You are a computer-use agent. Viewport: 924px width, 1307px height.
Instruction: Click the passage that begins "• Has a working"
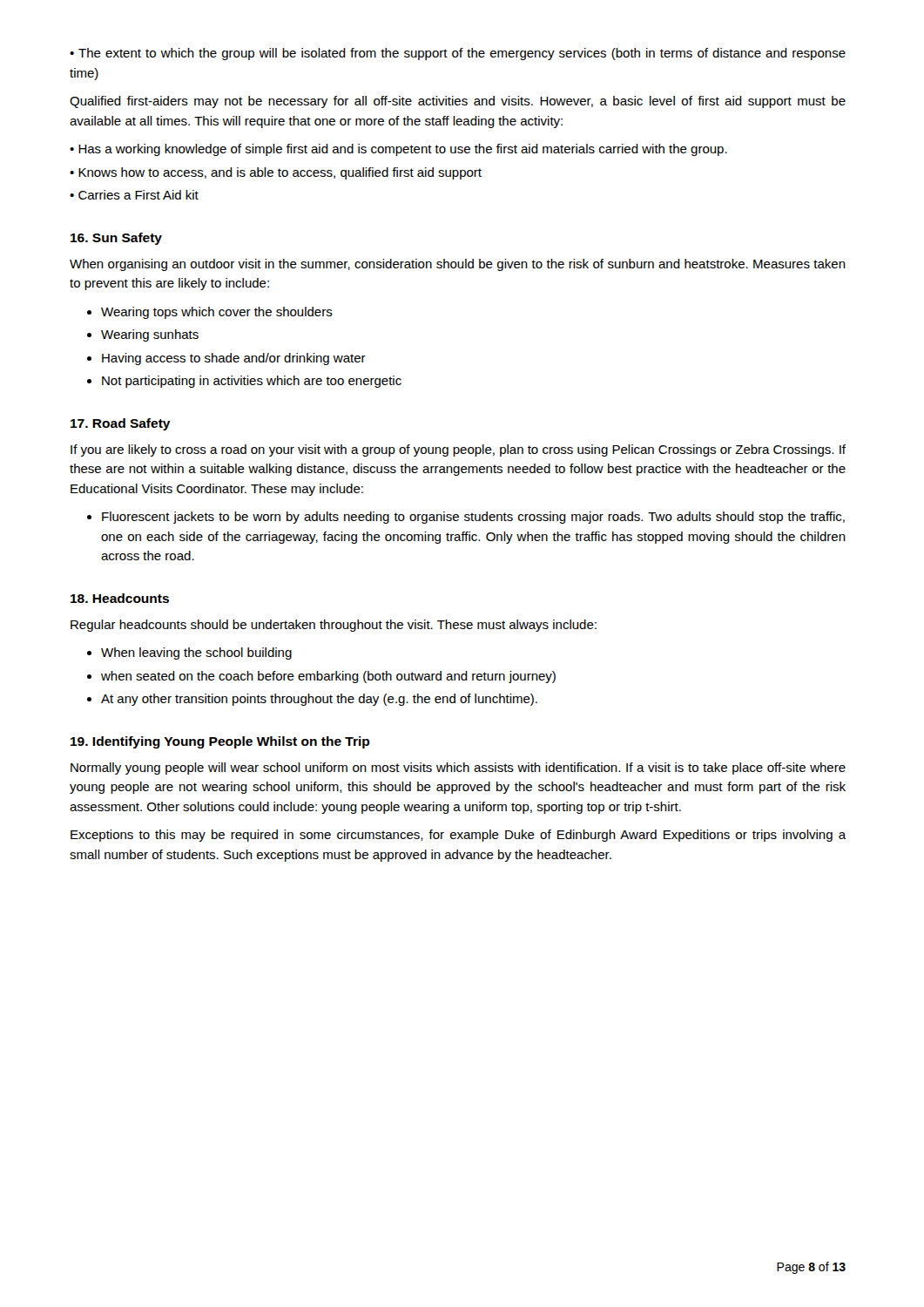click(x=399, y=149)
